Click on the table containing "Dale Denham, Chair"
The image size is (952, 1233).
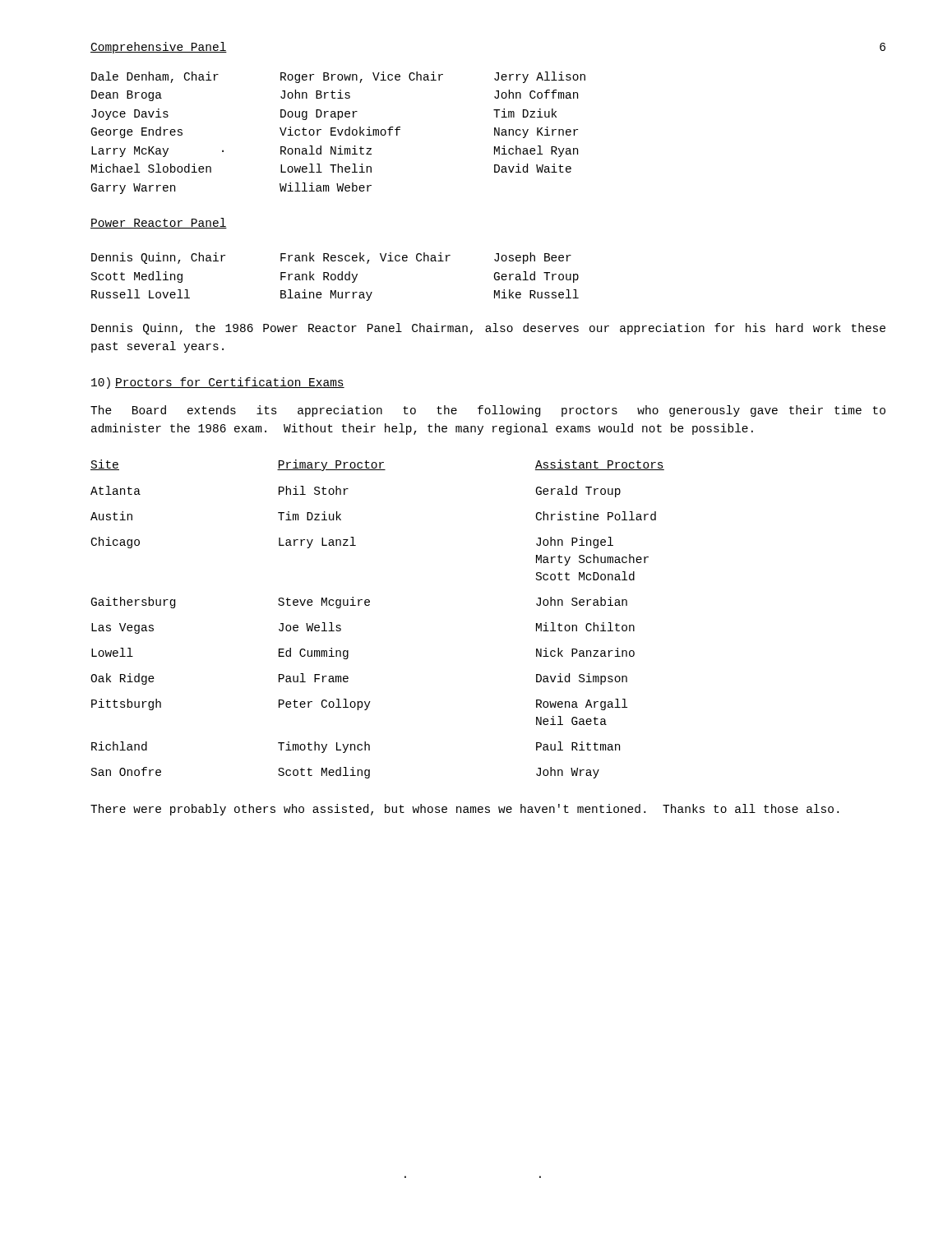(x=488, y=133)
